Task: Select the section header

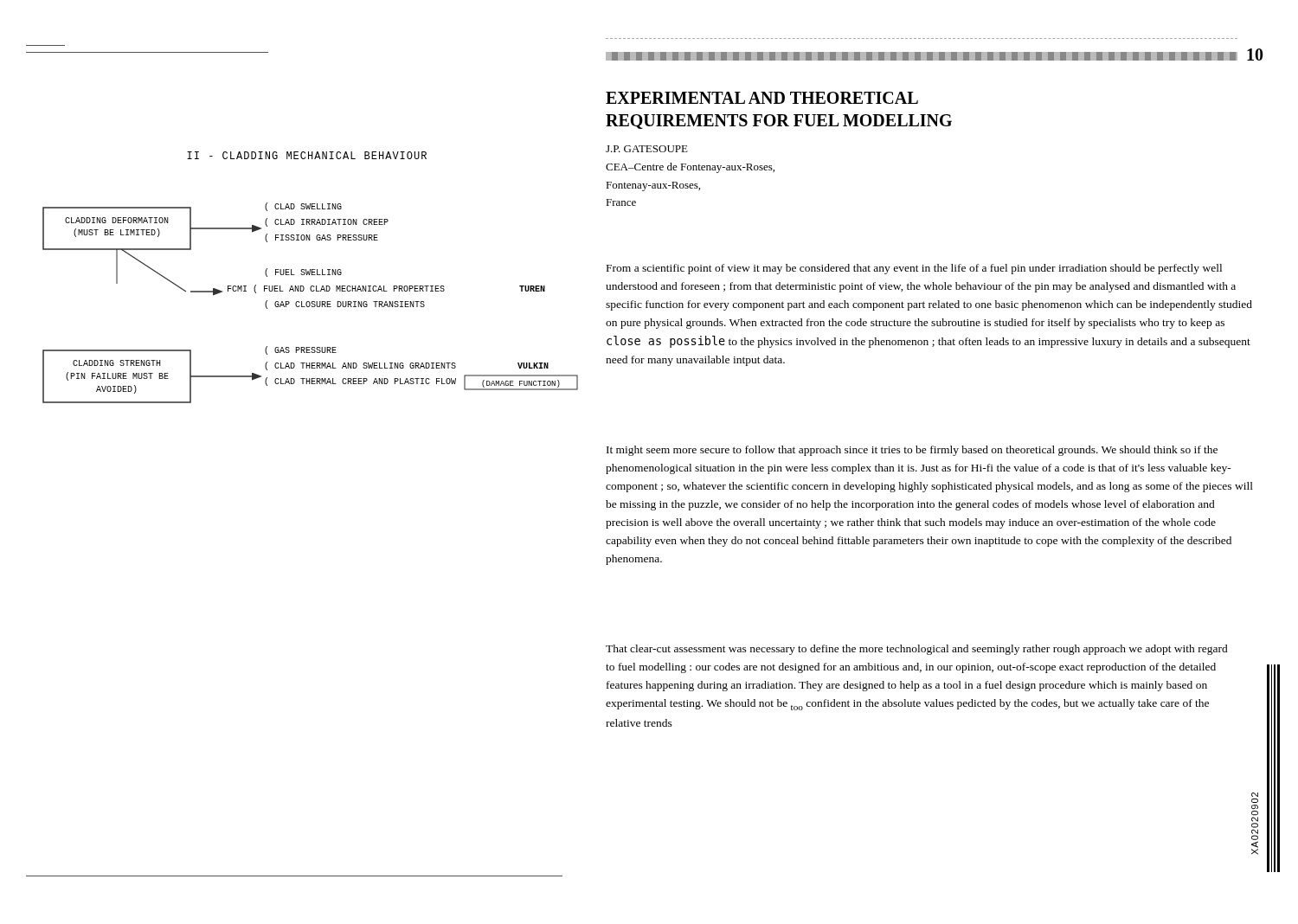Action: click(x=307, y=157)
